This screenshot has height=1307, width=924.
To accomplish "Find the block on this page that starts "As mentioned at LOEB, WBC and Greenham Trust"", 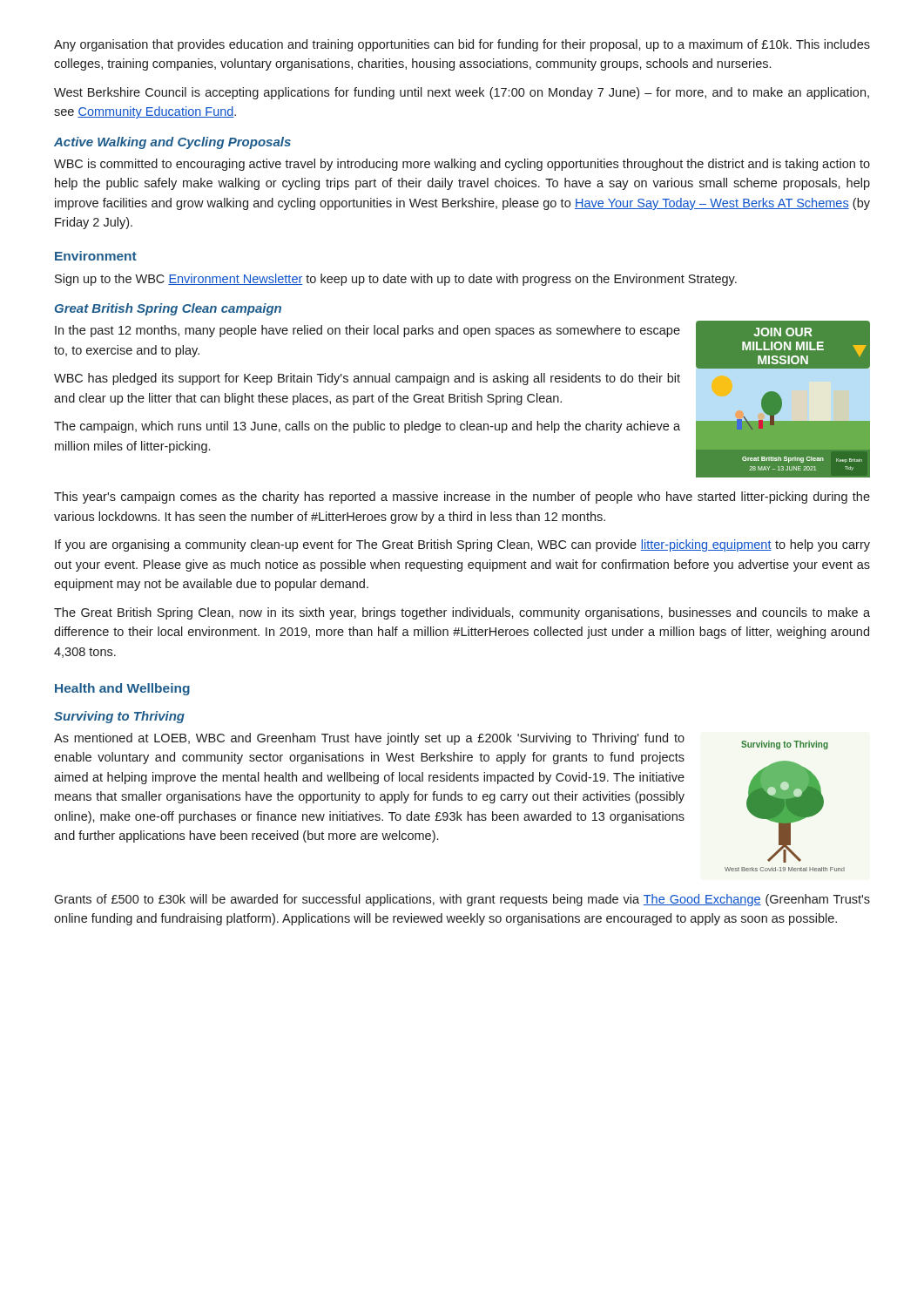I will coord(369,787).
